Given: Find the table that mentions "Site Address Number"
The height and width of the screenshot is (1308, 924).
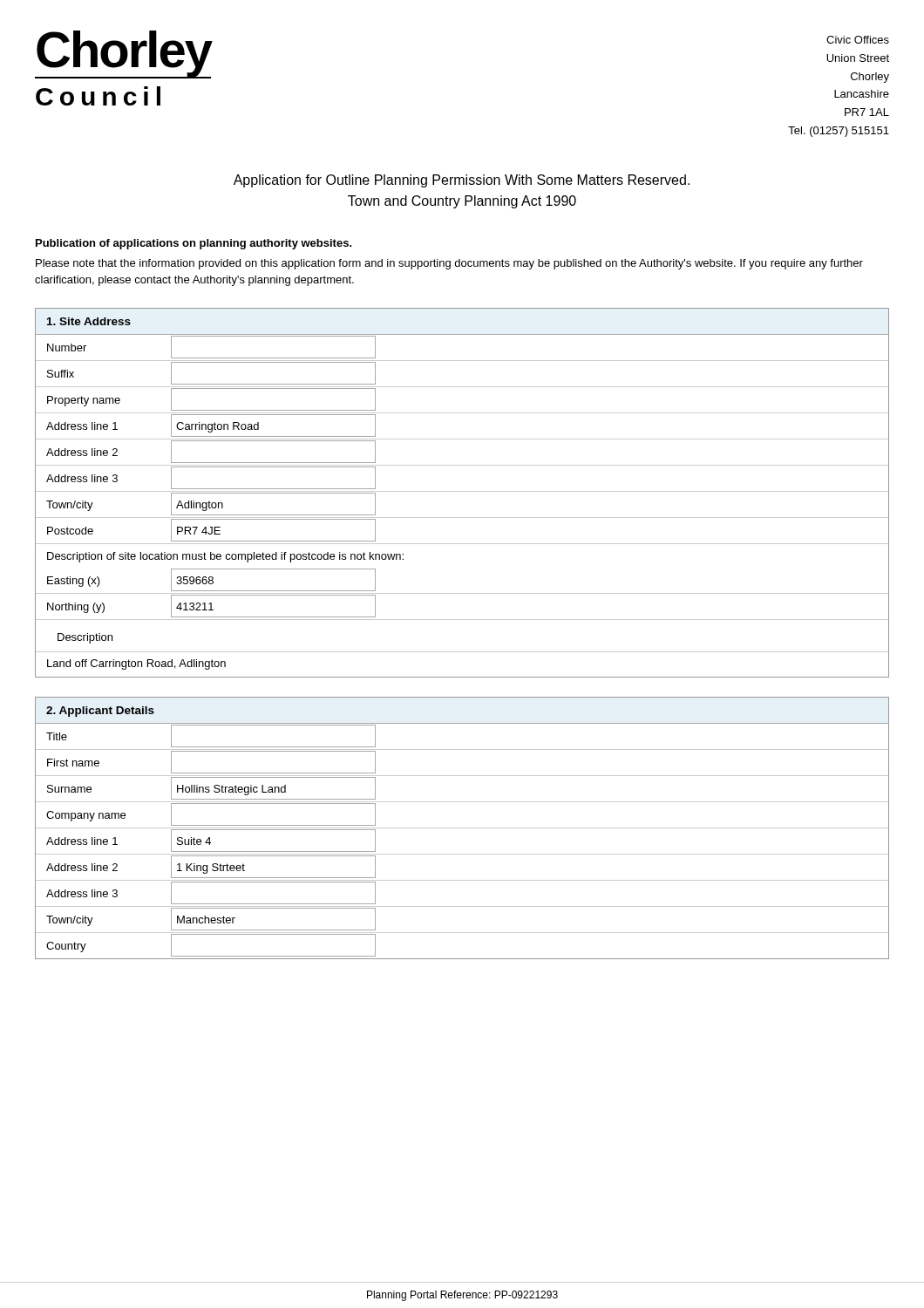Looking at the screenshot, I should tap(462, 493).
